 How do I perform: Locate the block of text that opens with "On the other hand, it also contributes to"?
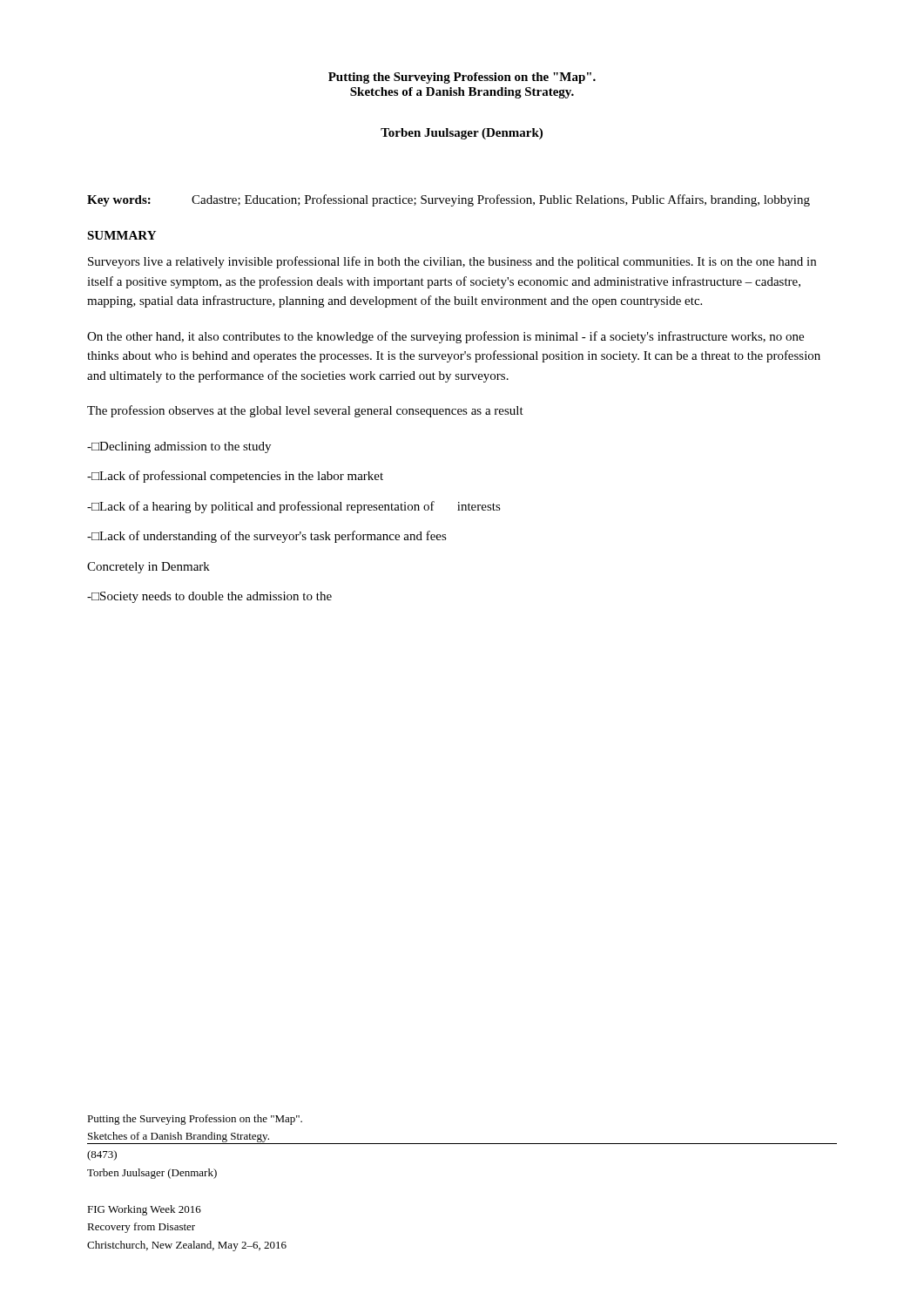[454, 356]
